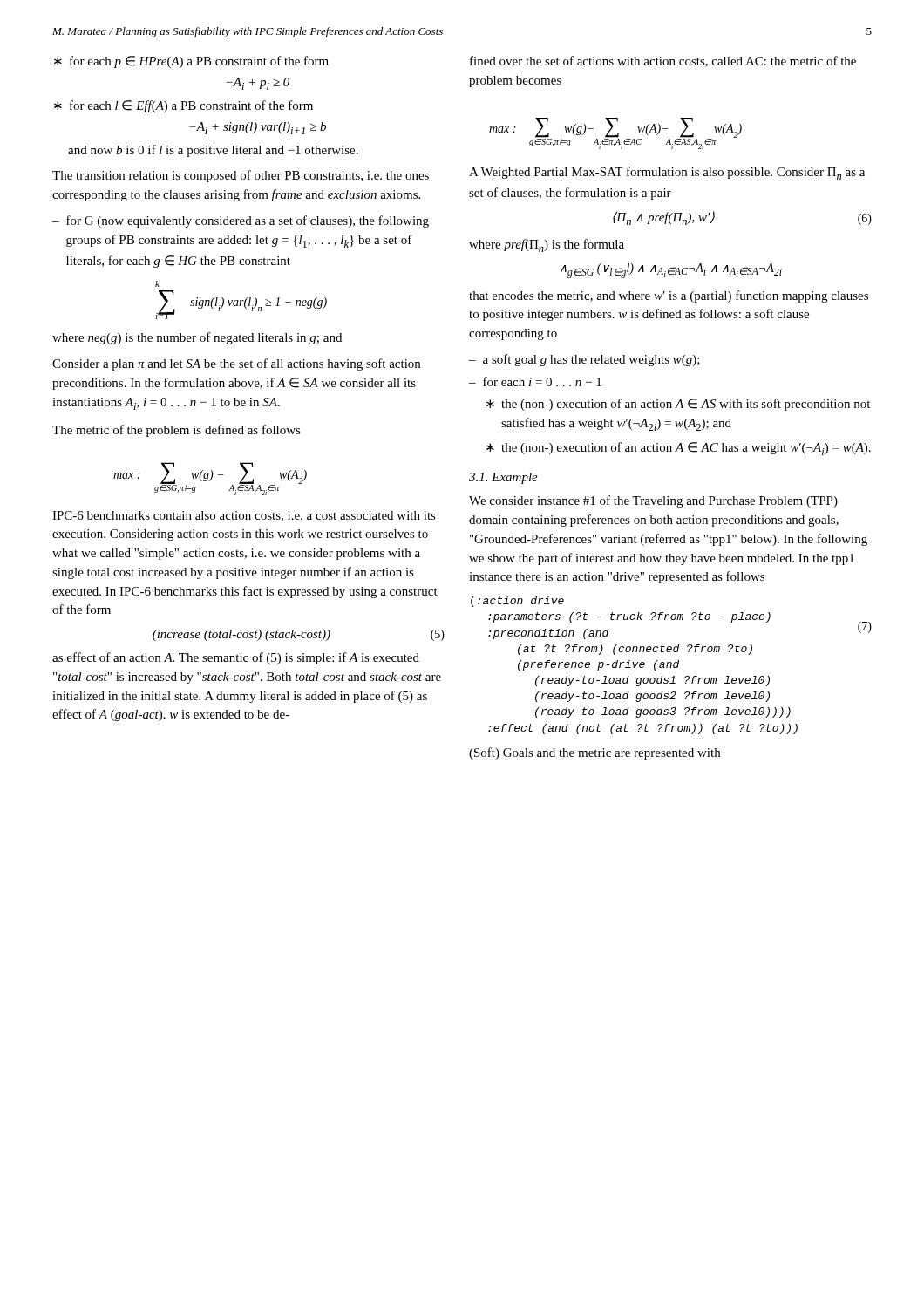Screen dimensions: 1308x924
Task: Locate the block of text that opens with "Consider a plan π and let SA be"
Action: [x=237, y=384]
